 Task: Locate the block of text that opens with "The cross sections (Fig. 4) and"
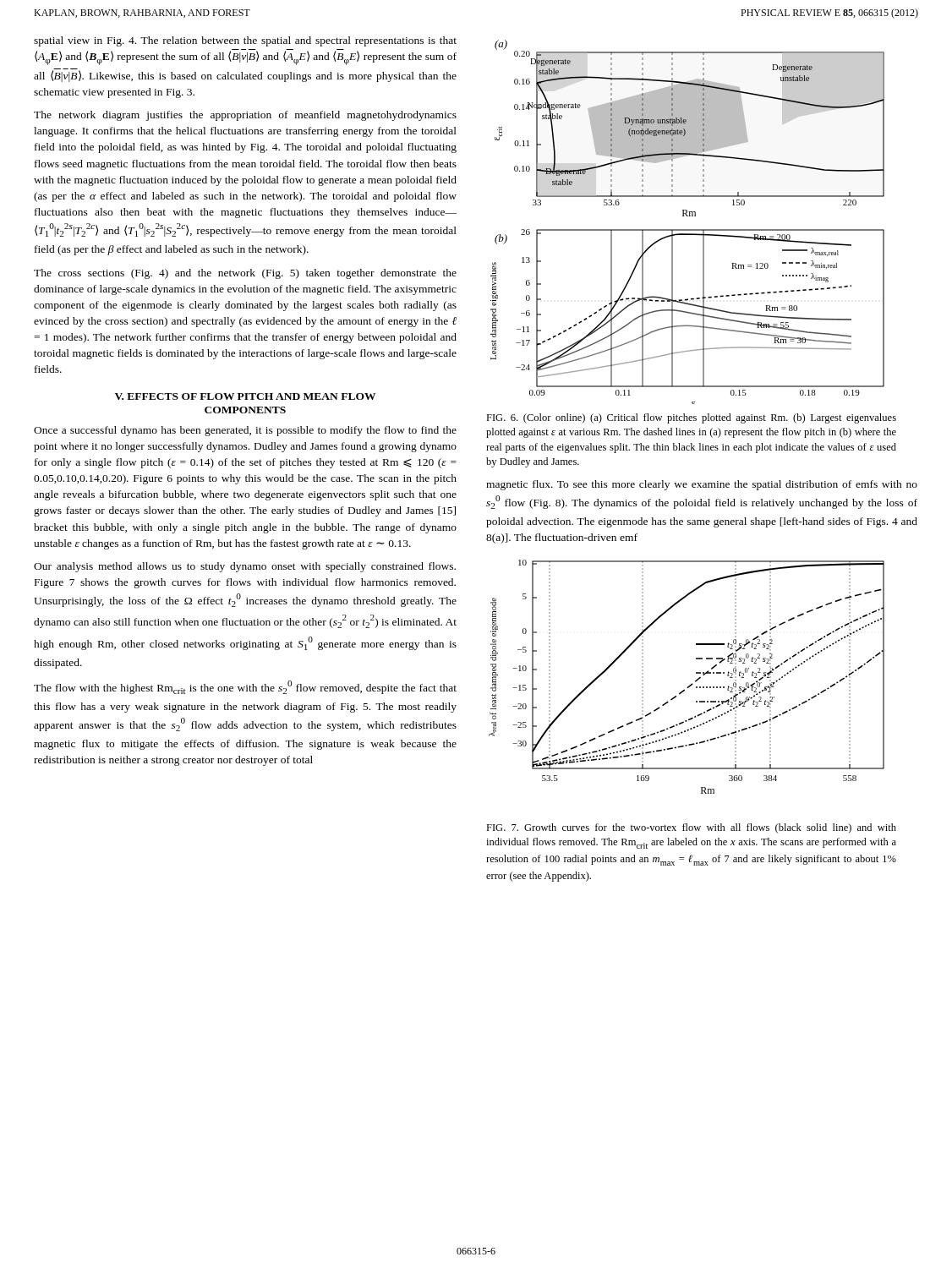pyautogui.click(x=245, y=321)
